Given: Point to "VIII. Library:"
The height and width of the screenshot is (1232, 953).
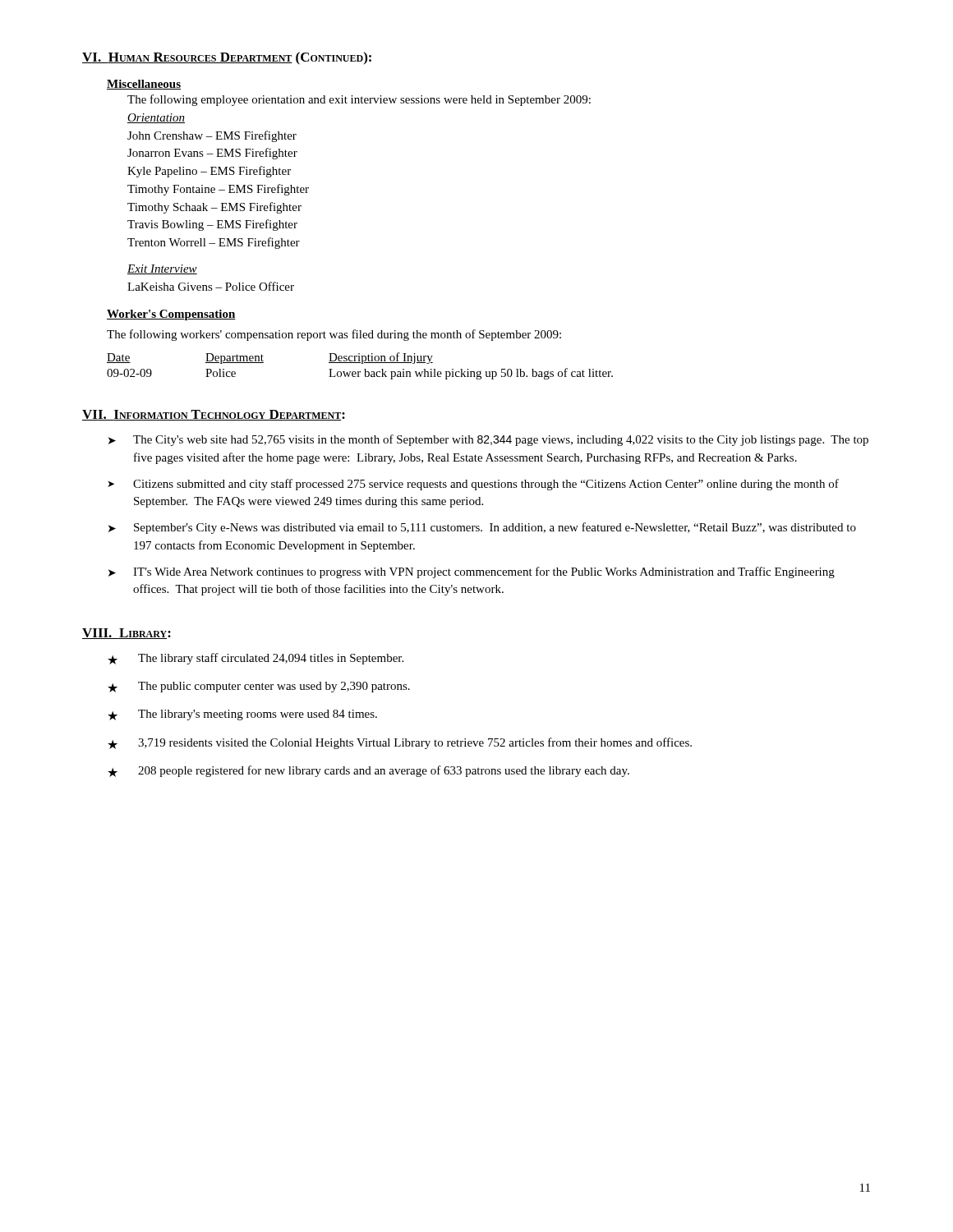Looking at the screenshot, I should tap(127, 633).
